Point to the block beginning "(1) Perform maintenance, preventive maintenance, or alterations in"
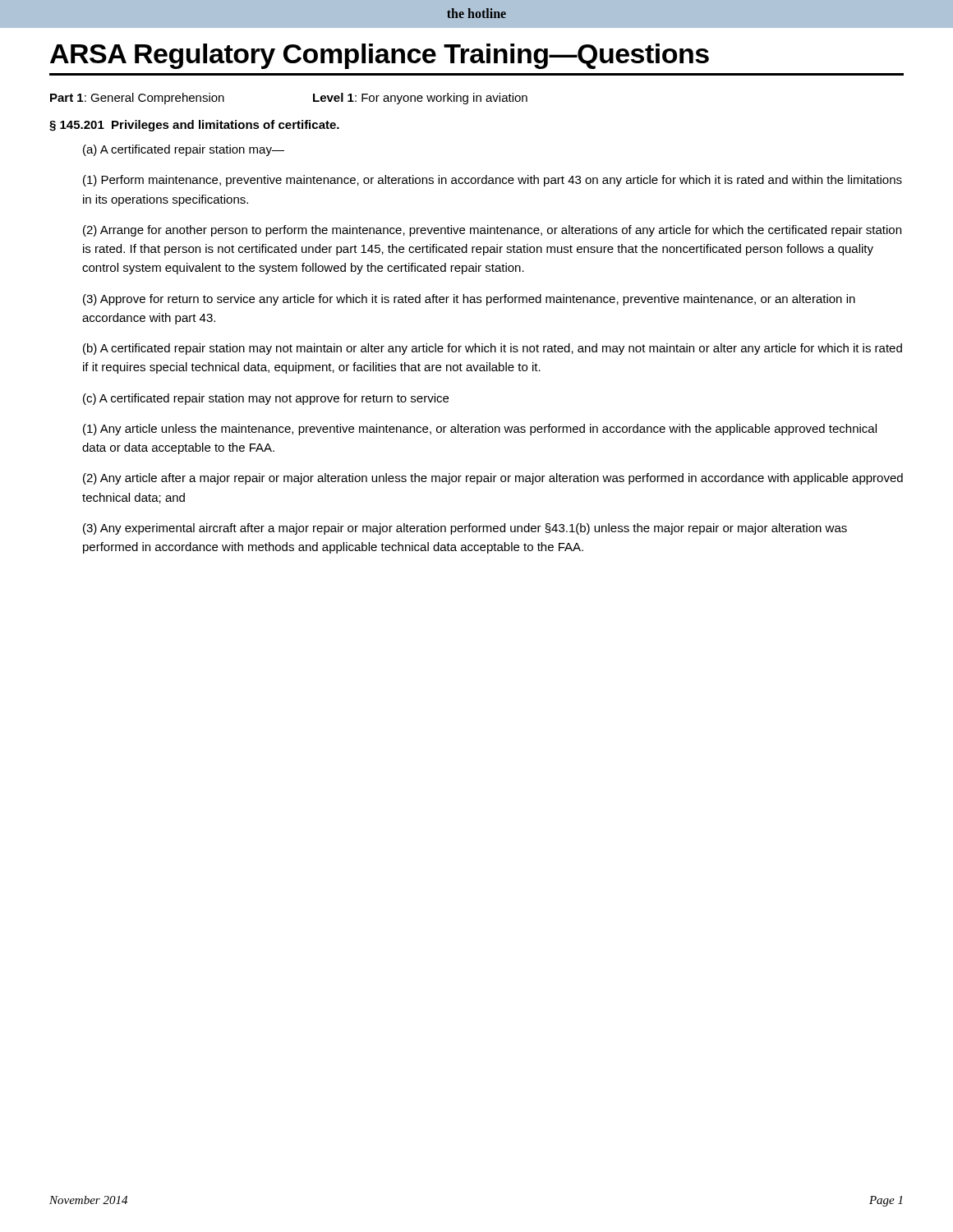 492,189
